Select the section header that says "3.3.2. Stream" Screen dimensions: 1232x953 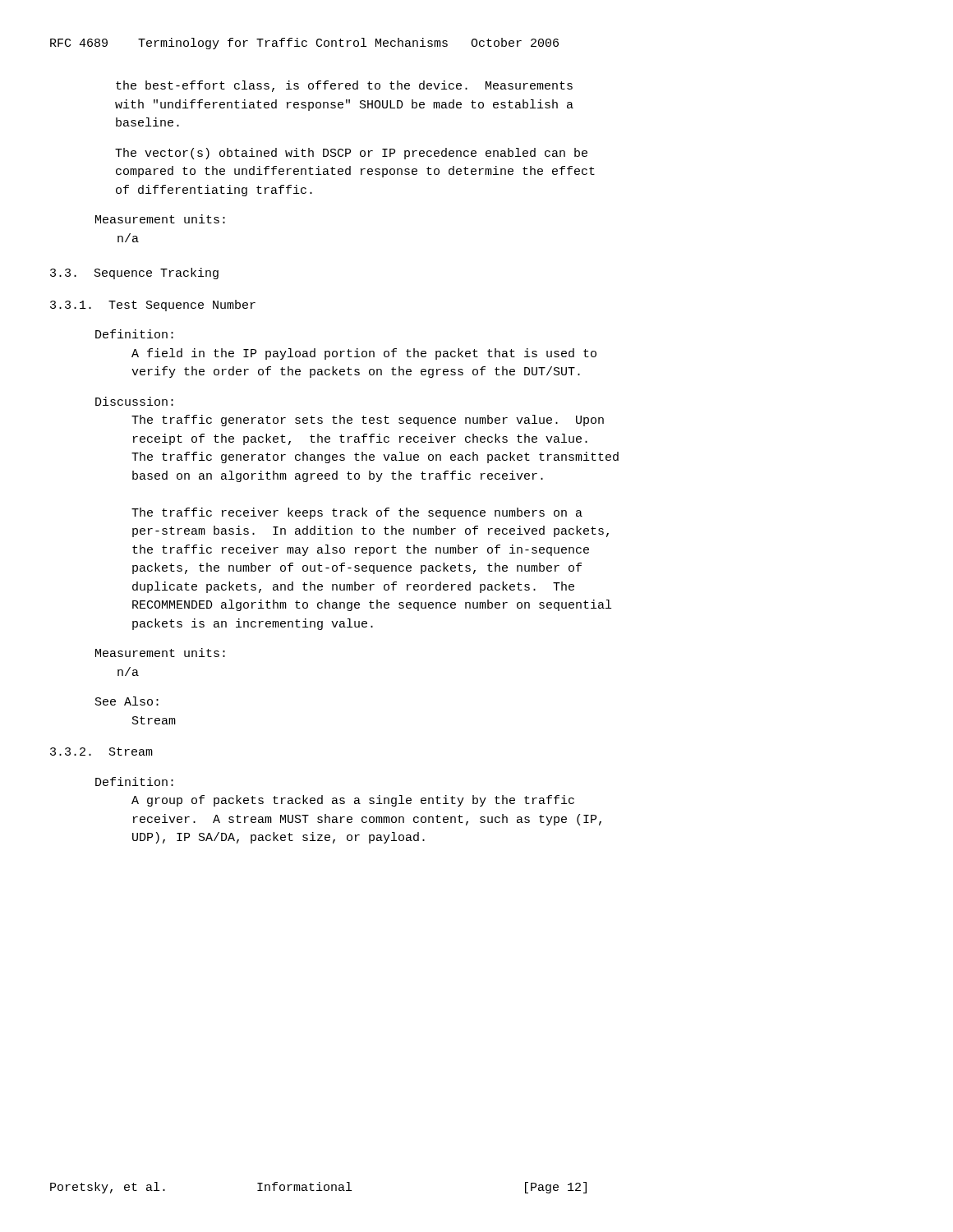[101, 753]
